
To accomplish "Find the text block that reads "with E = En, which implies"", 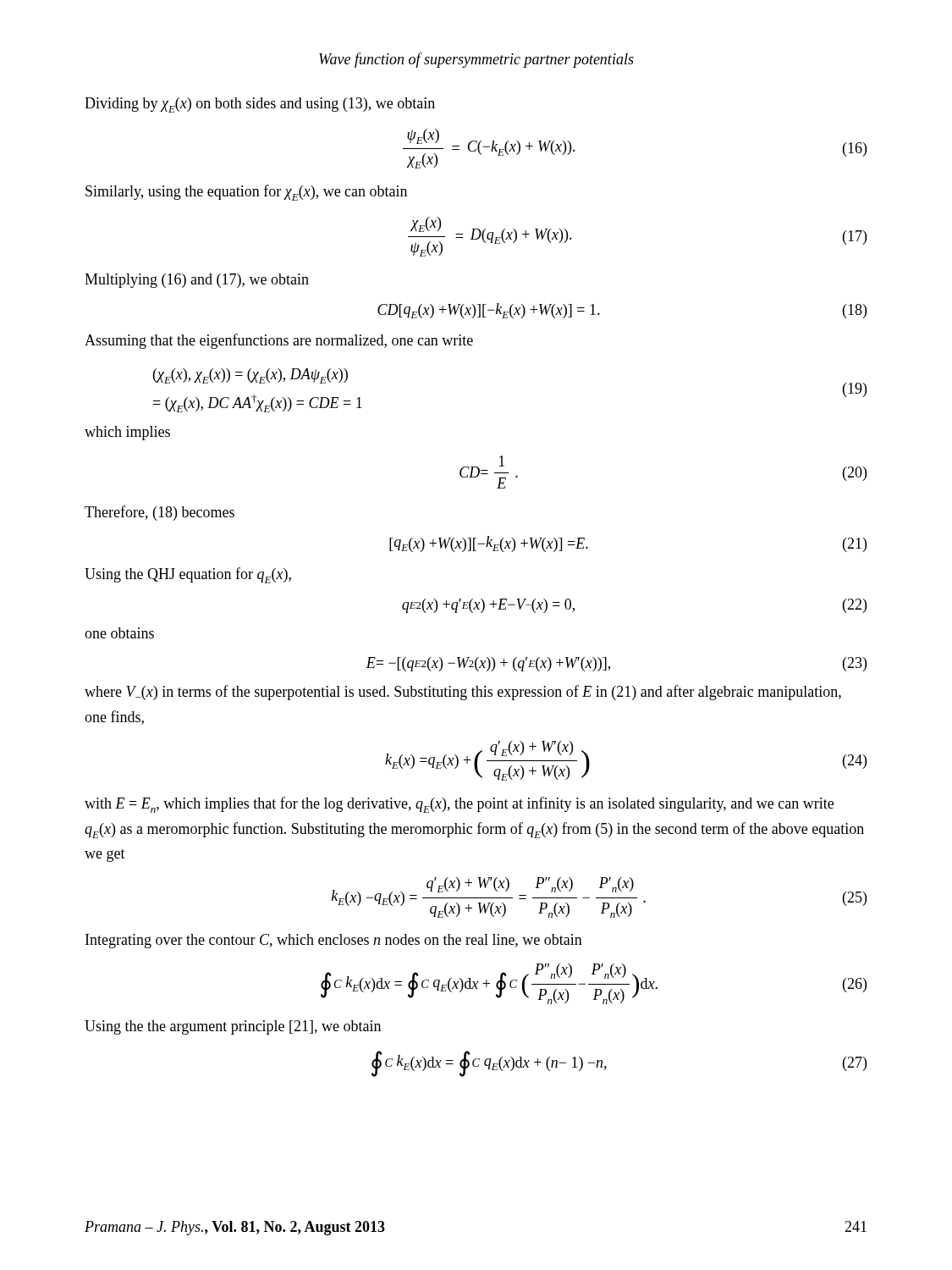I will click(474, 829).
